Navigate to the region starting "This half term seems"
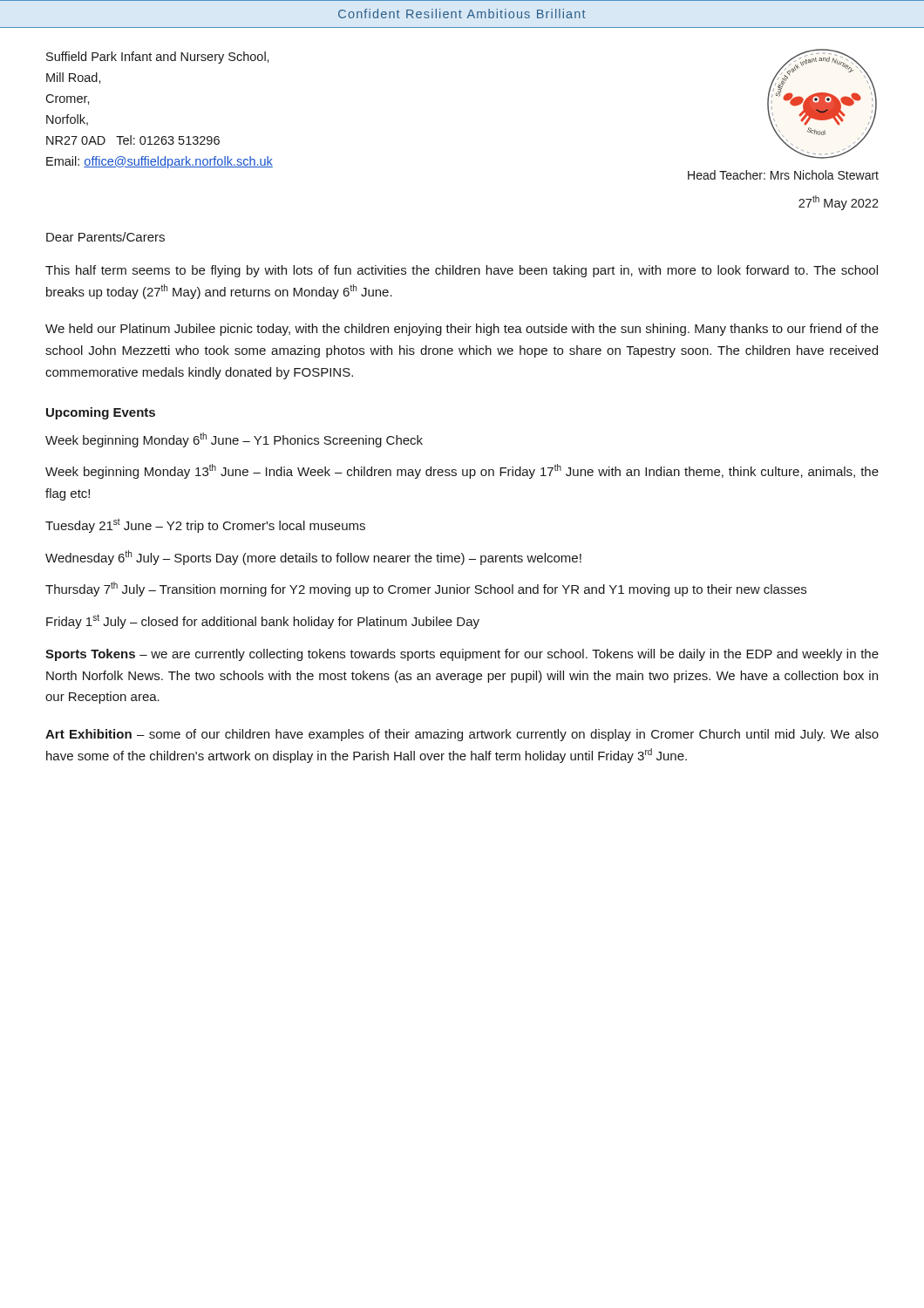The width and height of the screenshot is (924, 1308). [462, 281]
